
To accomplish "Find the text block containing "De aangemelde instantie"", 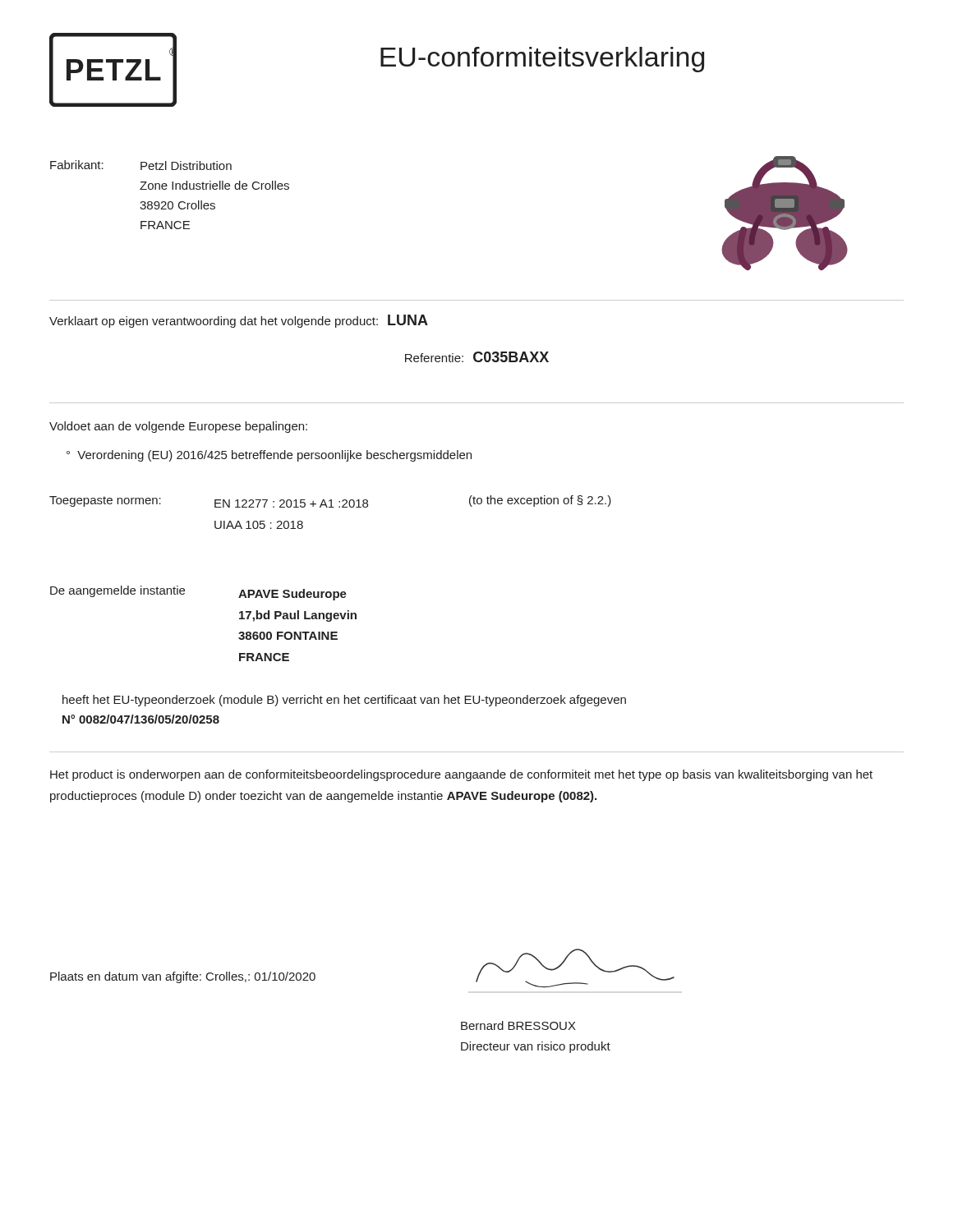I will pos(115,593).
